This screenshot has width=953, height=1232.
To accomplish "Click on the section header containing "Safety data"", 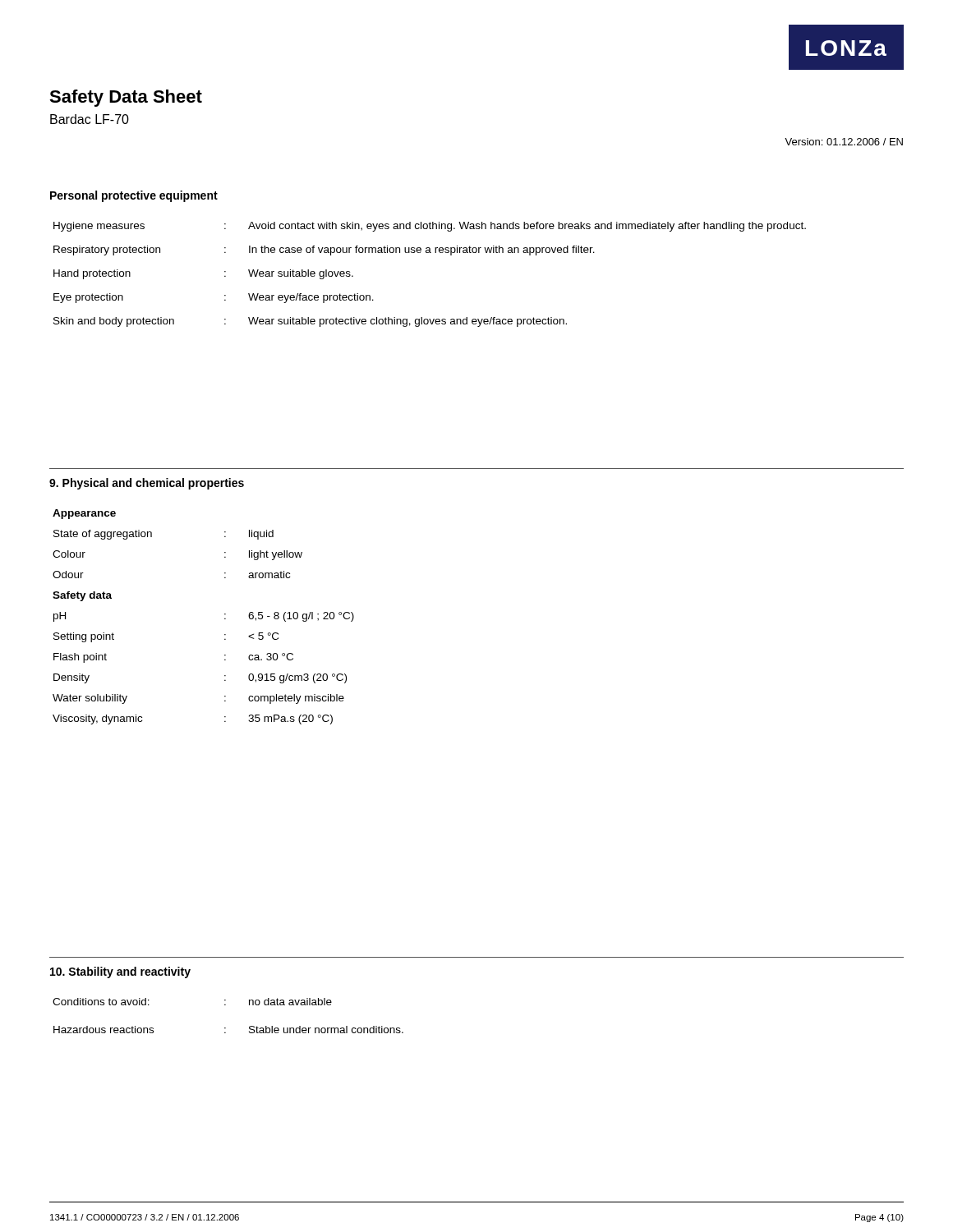I will (x=82, y=595).
